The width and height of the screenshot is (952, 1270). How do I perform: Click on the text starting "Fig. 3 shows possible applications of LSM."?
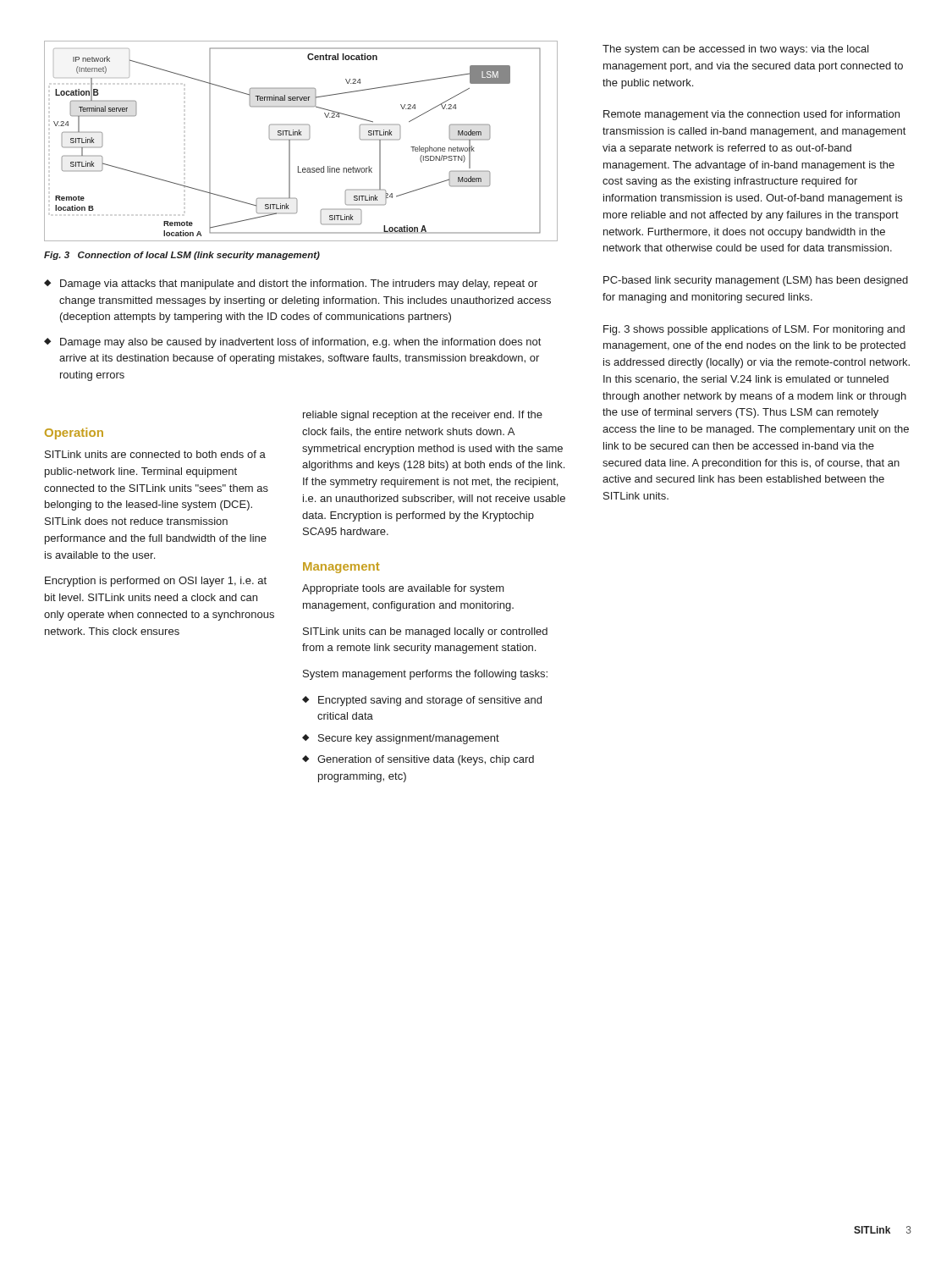click(x=757, y=412)
